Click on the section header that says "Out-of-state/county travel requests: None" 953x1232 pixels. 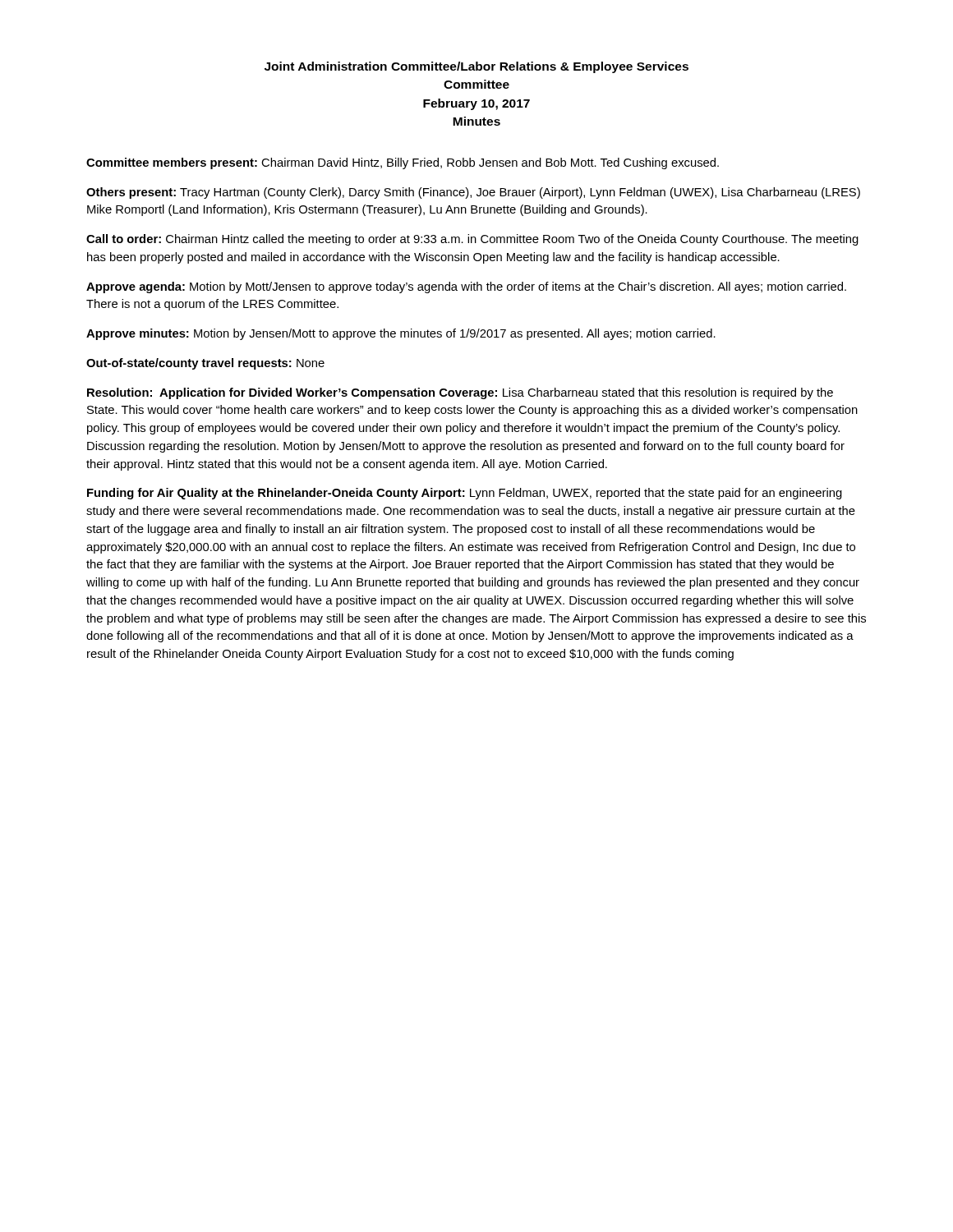click(x=206, y=363)
